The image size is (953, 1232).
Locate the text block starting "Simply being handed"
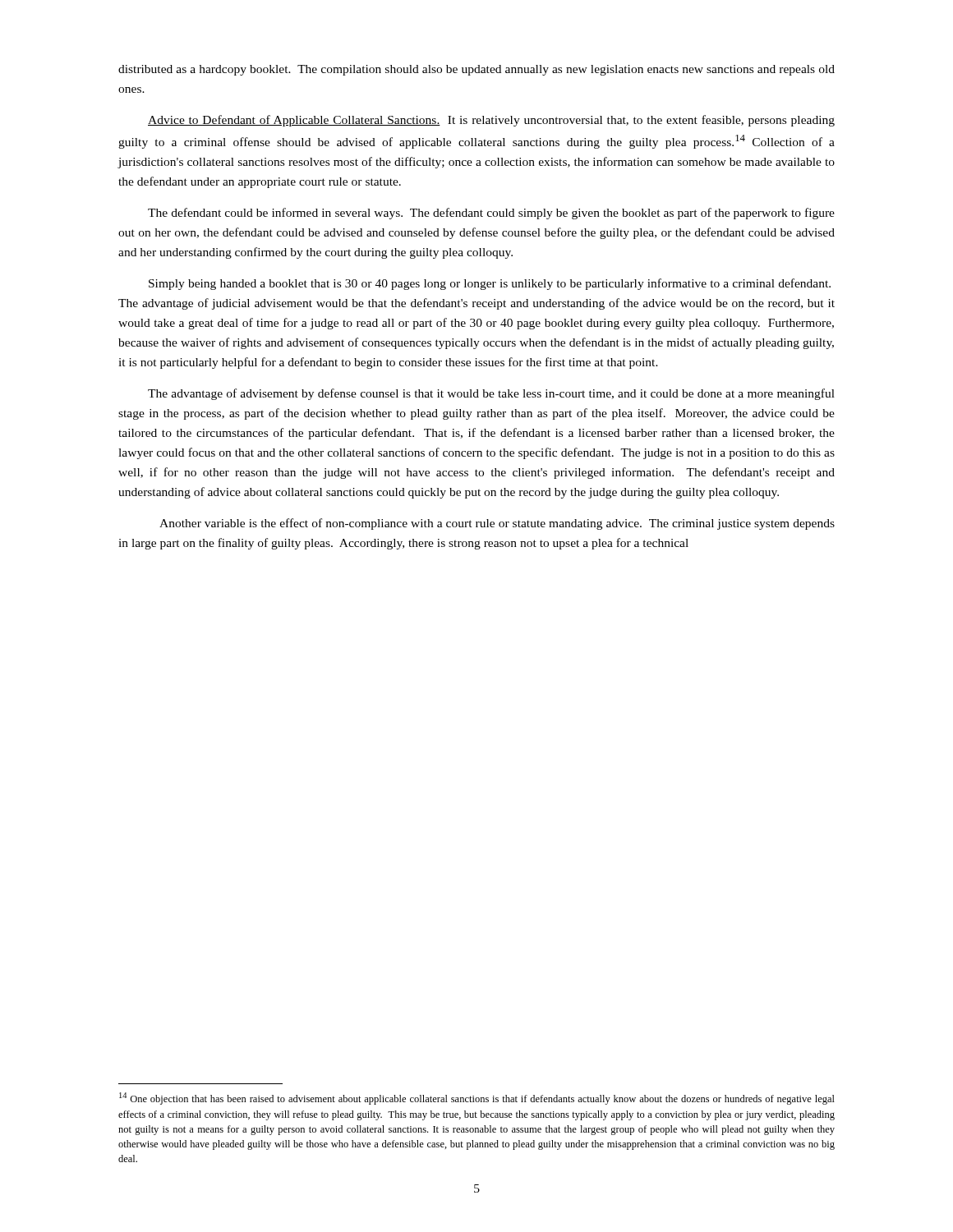(476, 323)
